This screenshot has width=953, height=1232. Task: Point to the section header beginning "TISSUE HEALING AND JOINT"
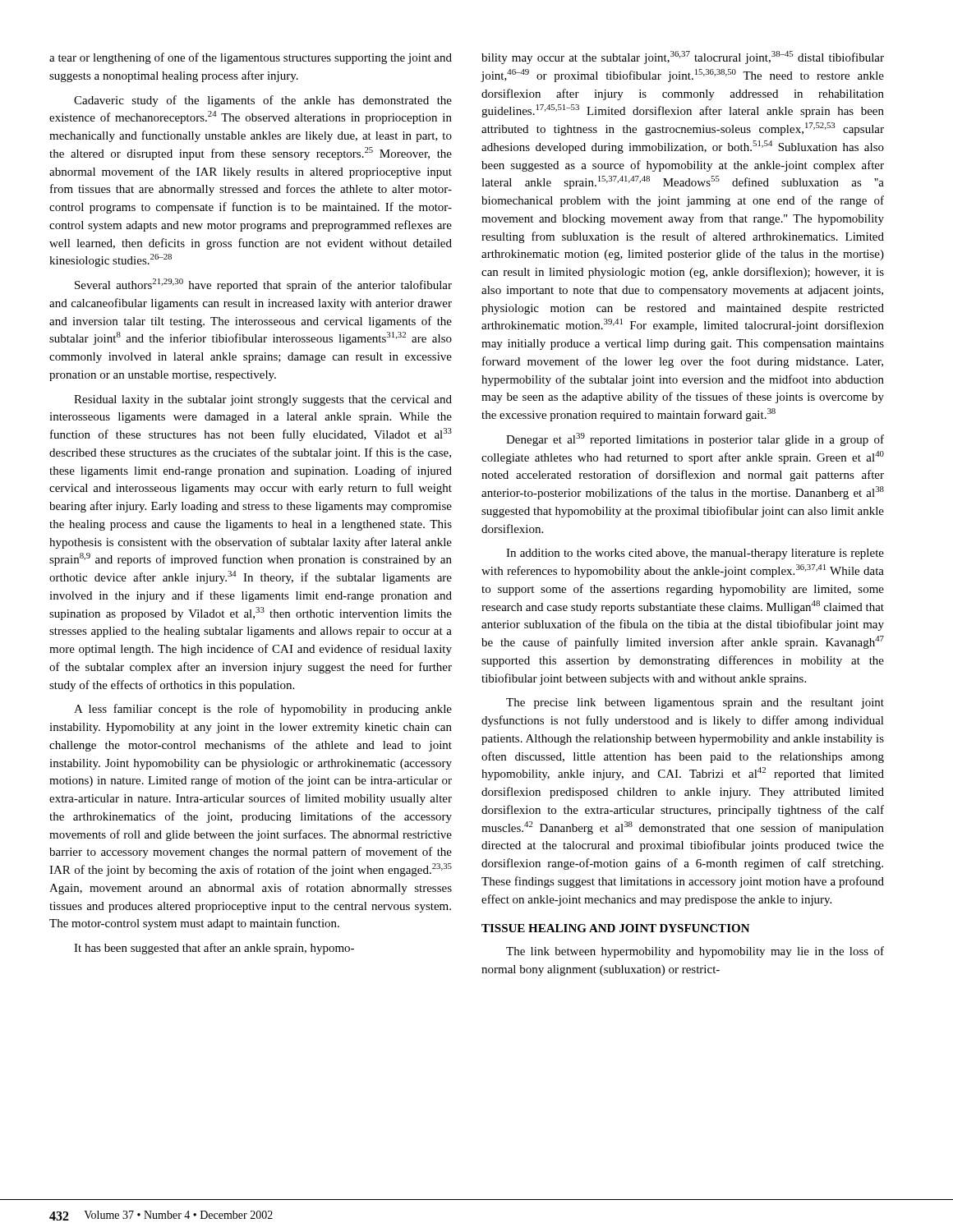point(683,929)
